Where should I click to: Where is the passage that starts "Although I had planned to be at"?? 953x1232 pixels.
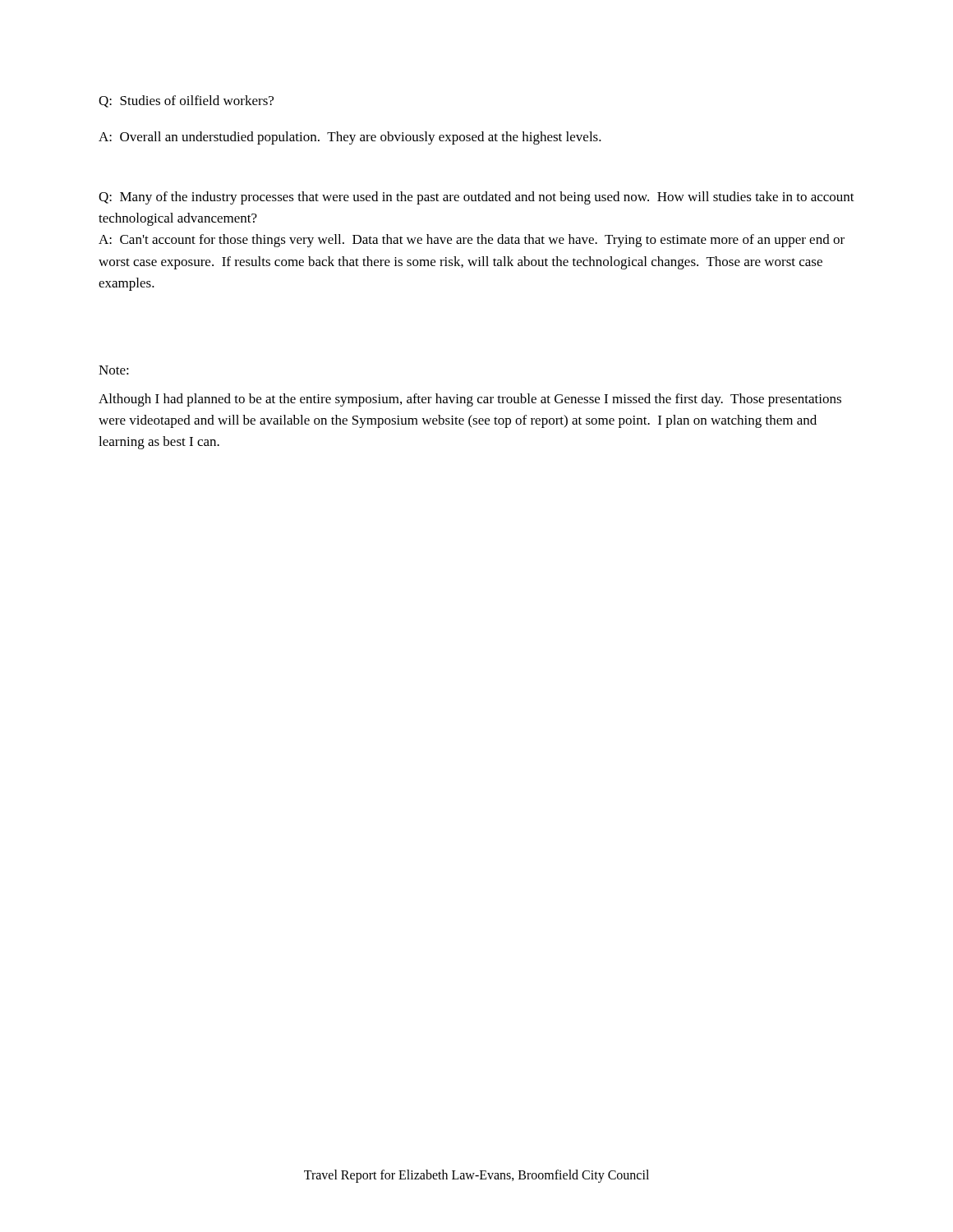[470, 420]
